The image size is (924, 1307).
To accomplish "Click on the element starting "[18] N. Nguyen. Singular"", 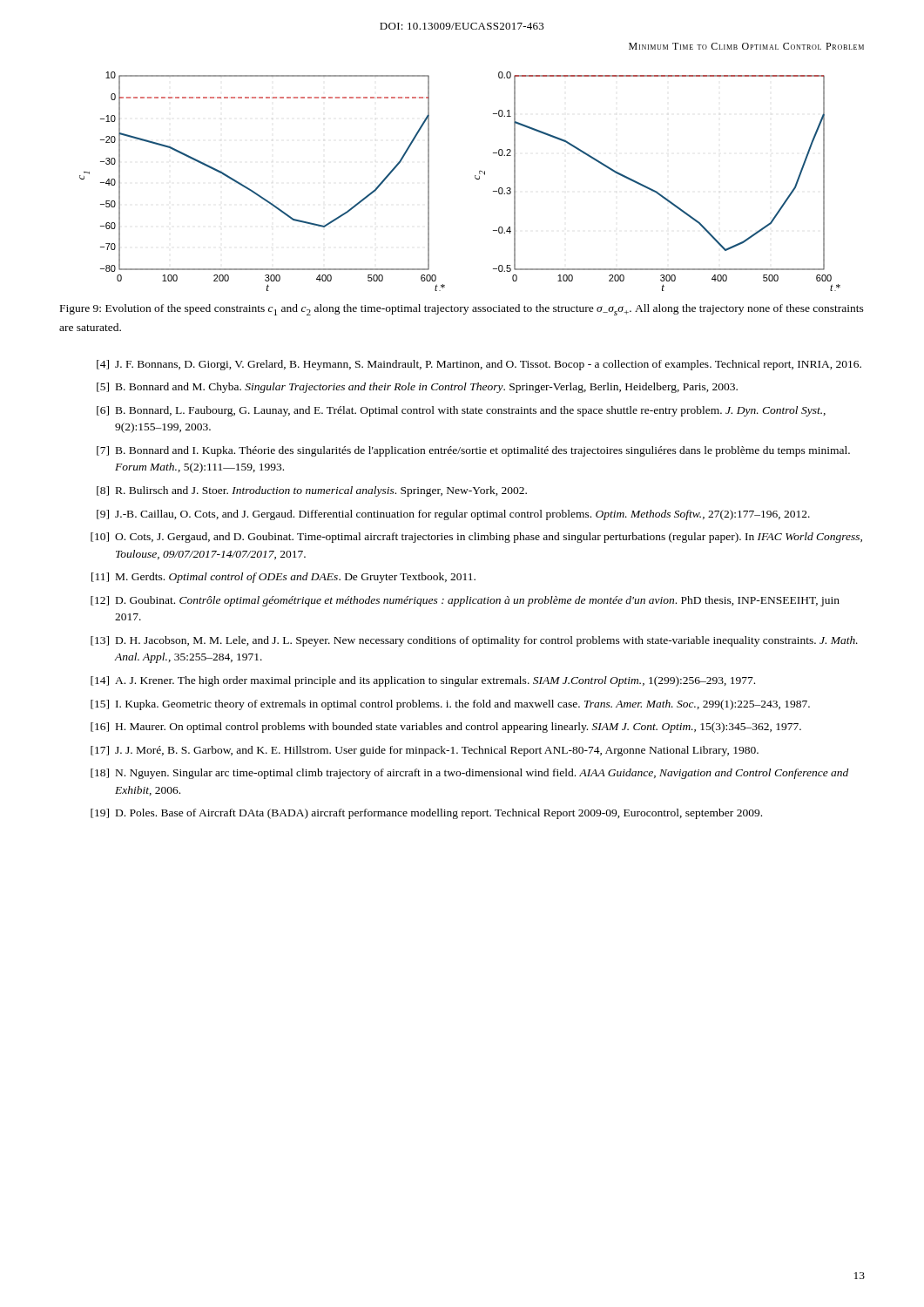I will (471, 781).
